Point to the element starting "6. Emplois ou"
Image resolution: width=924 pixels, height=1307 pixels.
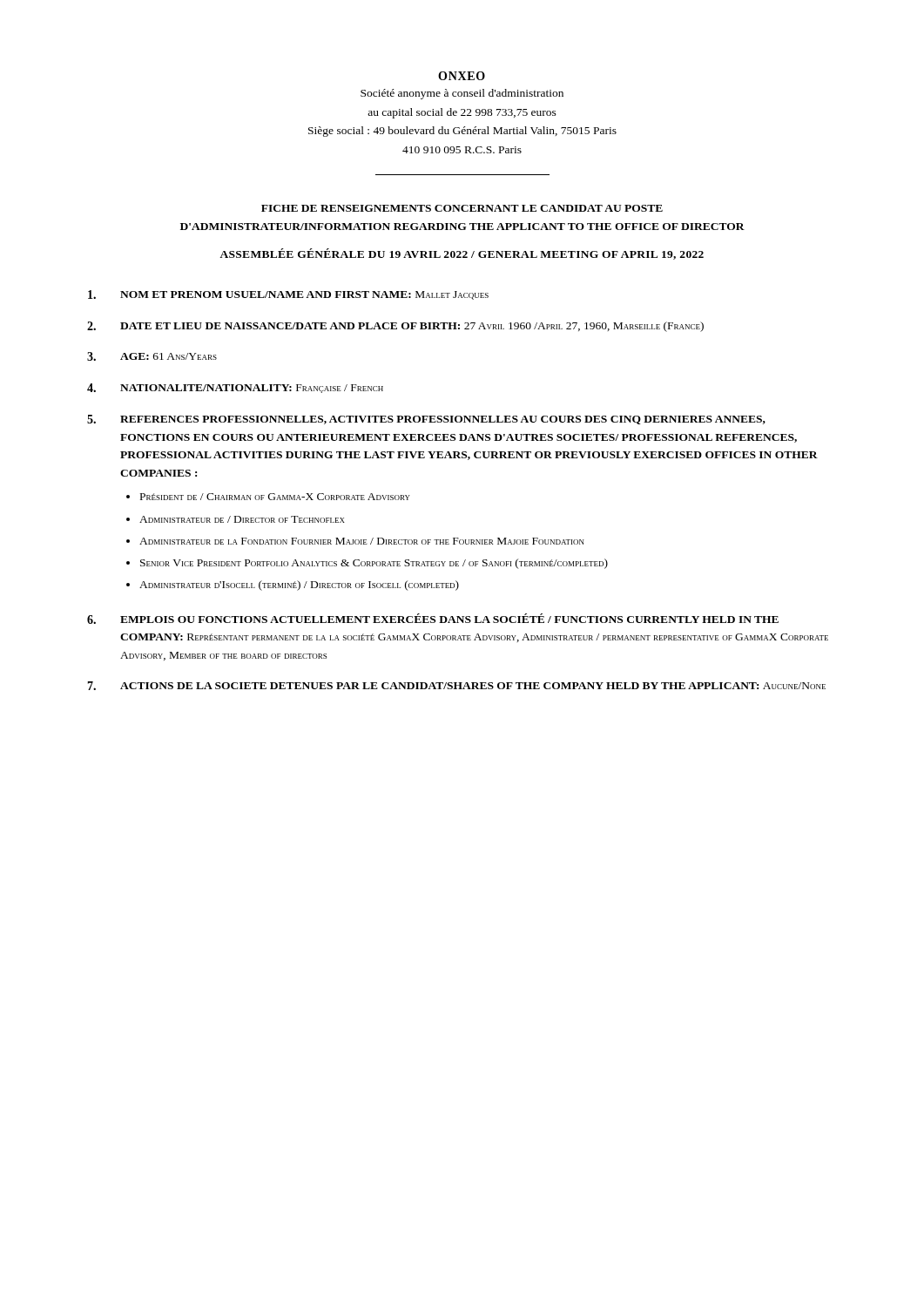coord(462,638)
